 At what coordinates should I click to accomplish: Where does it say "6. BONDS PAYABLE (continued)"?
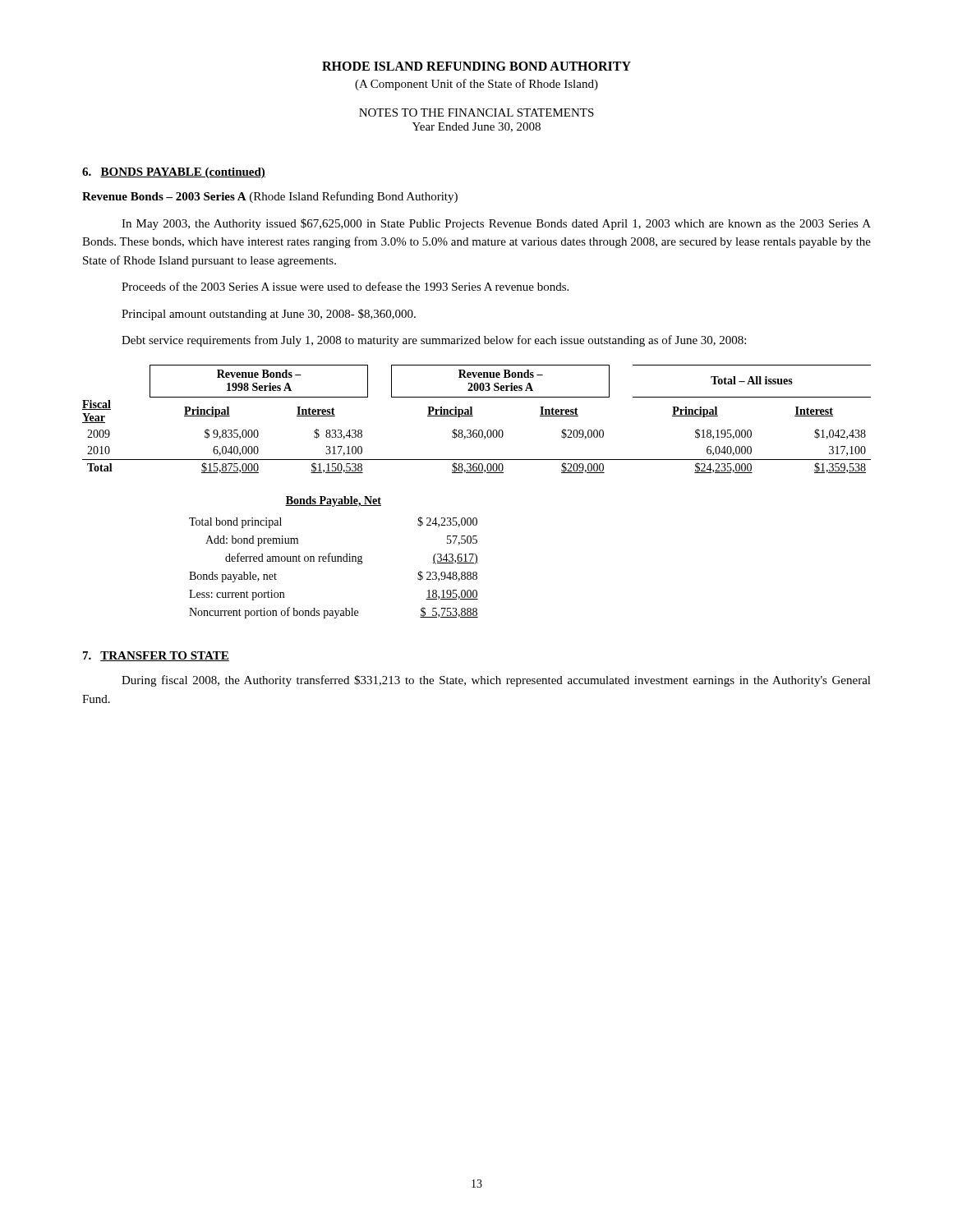click(174, 172)
